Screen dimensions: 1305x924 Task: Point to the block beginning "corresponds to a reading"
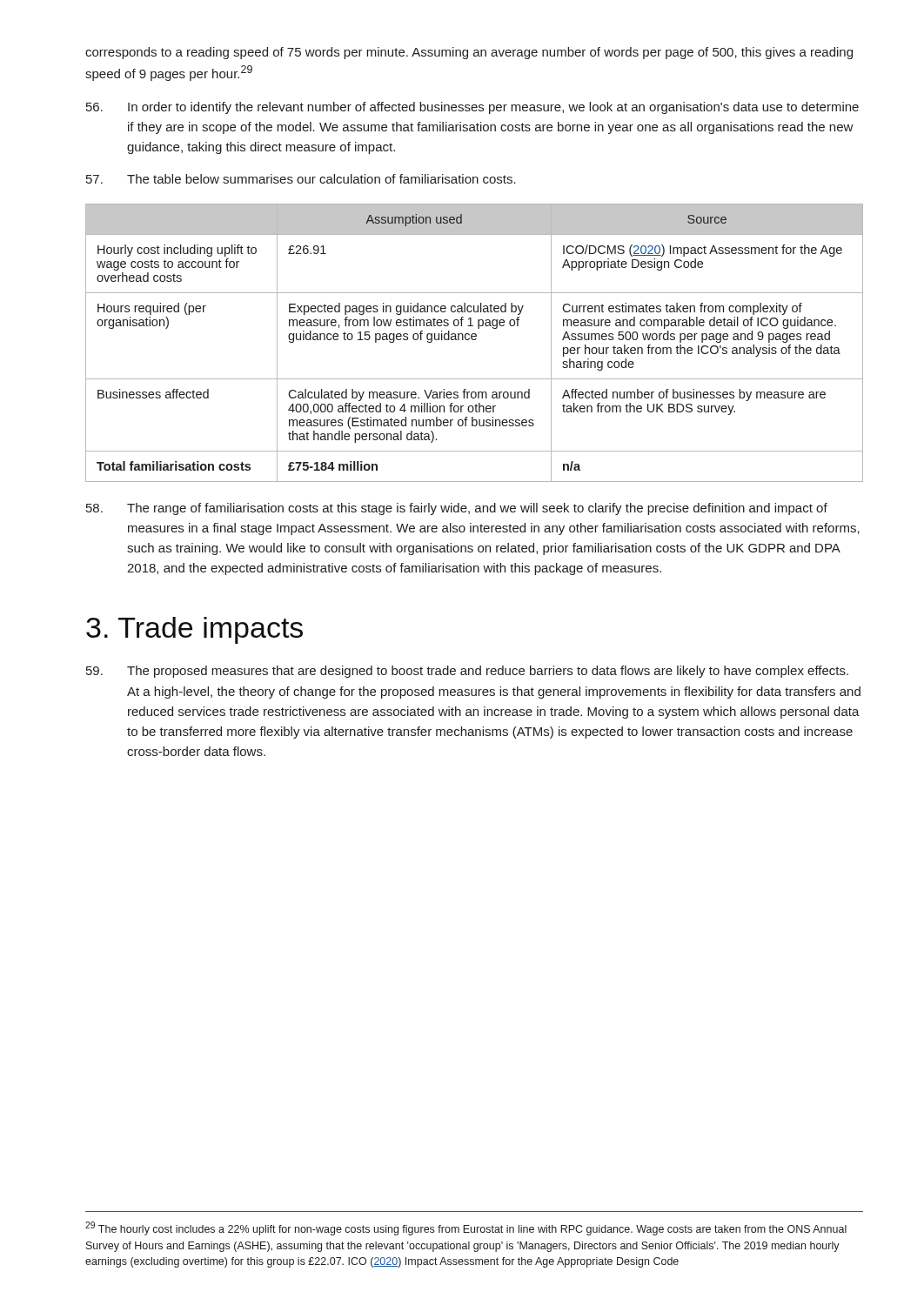click(x=469, y=63)
